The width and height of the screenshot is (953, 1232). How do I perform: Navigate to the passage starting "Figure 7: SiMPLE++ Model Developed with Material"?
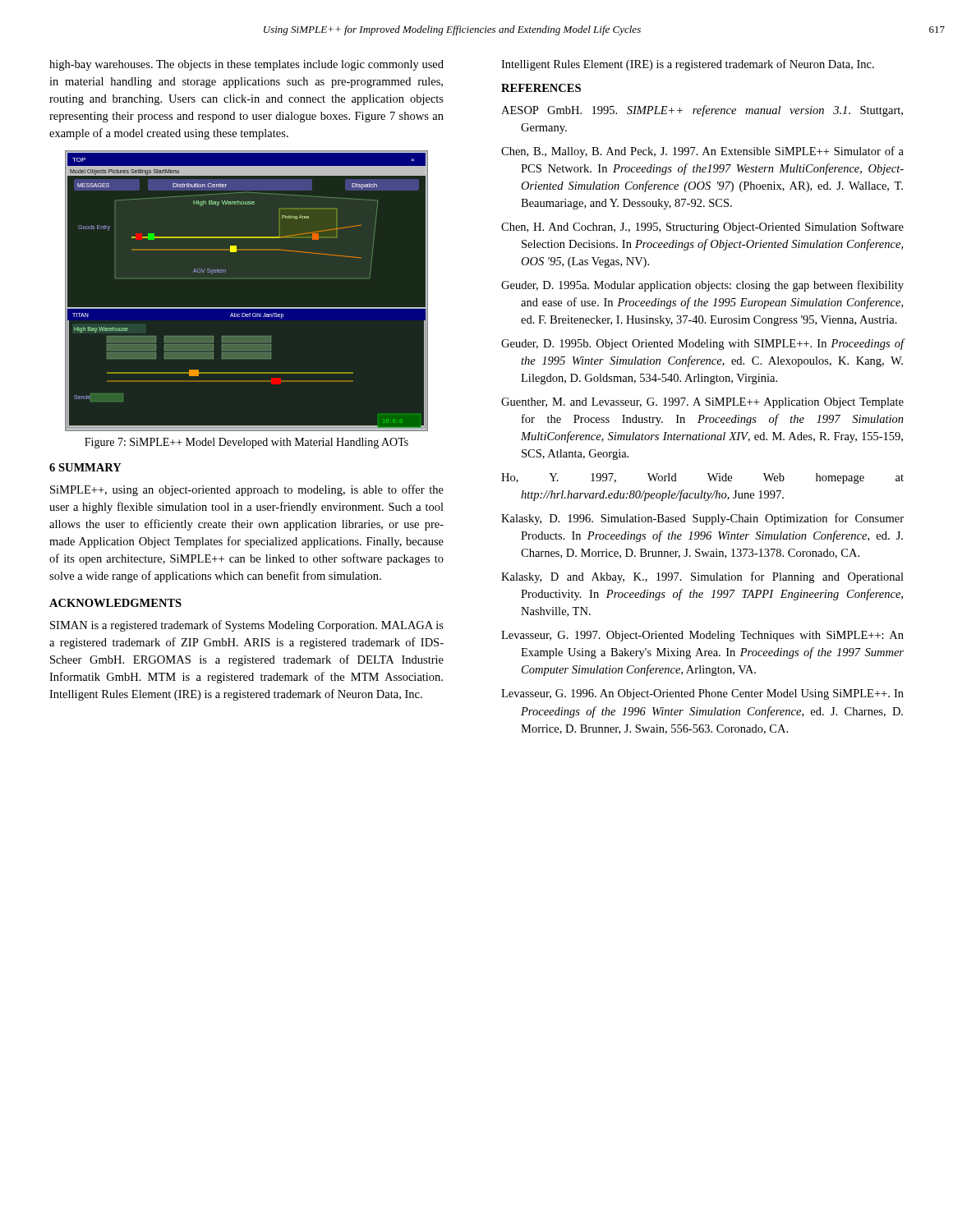point(246,442)
